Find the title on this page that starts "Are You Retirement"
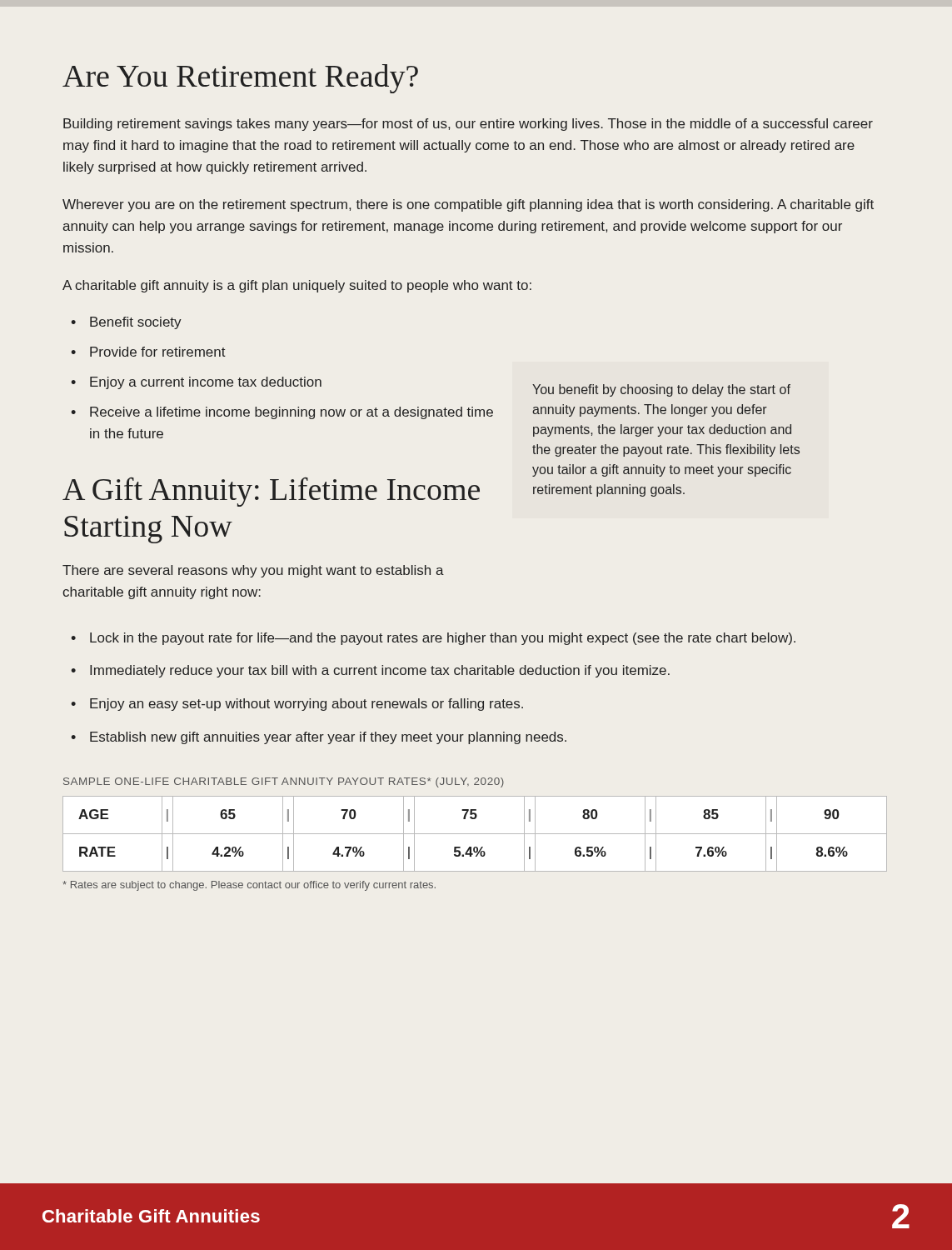 point(240,79)
